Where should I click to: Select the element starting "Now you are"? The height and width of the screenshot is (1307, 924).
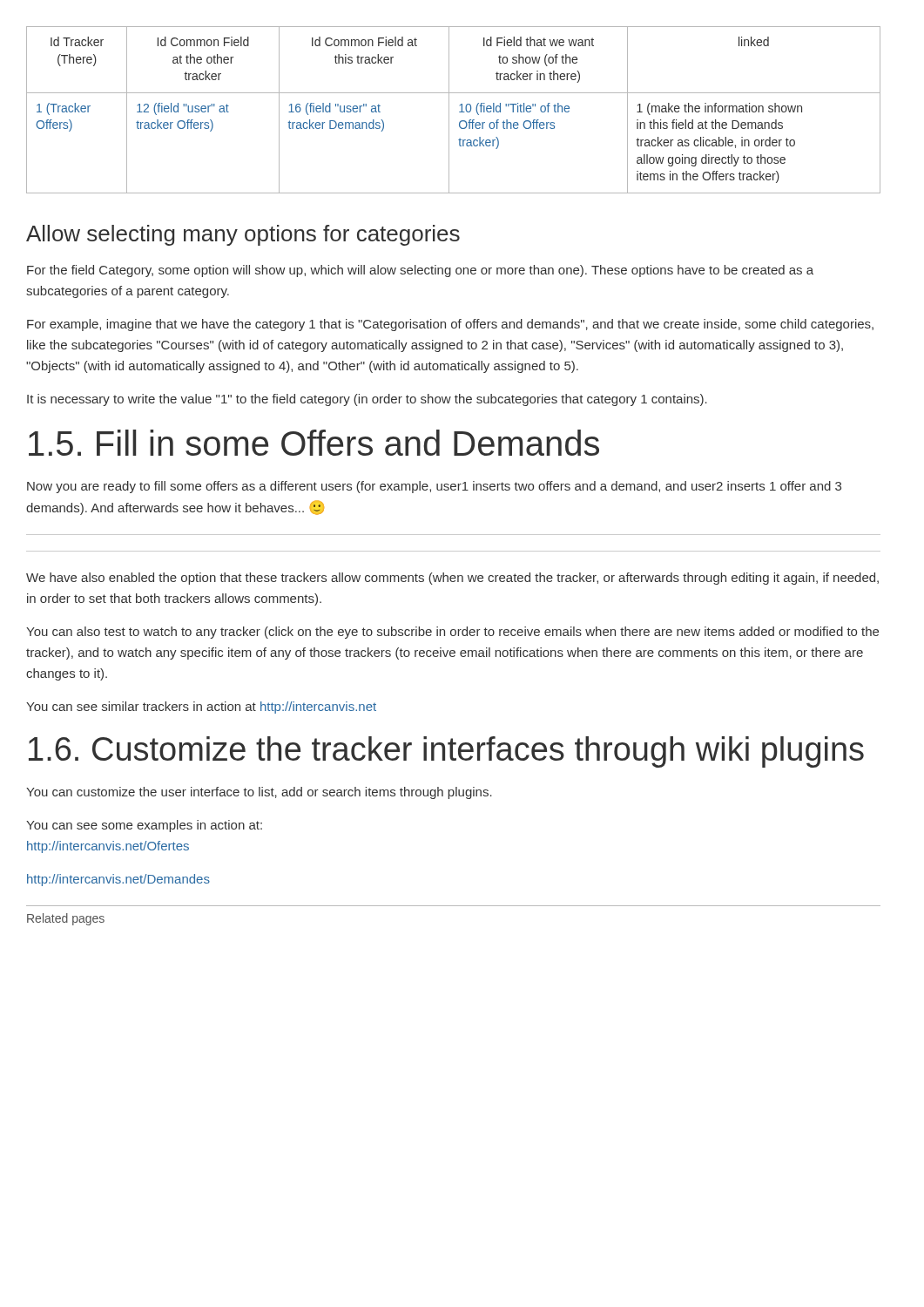coord(434,496)
